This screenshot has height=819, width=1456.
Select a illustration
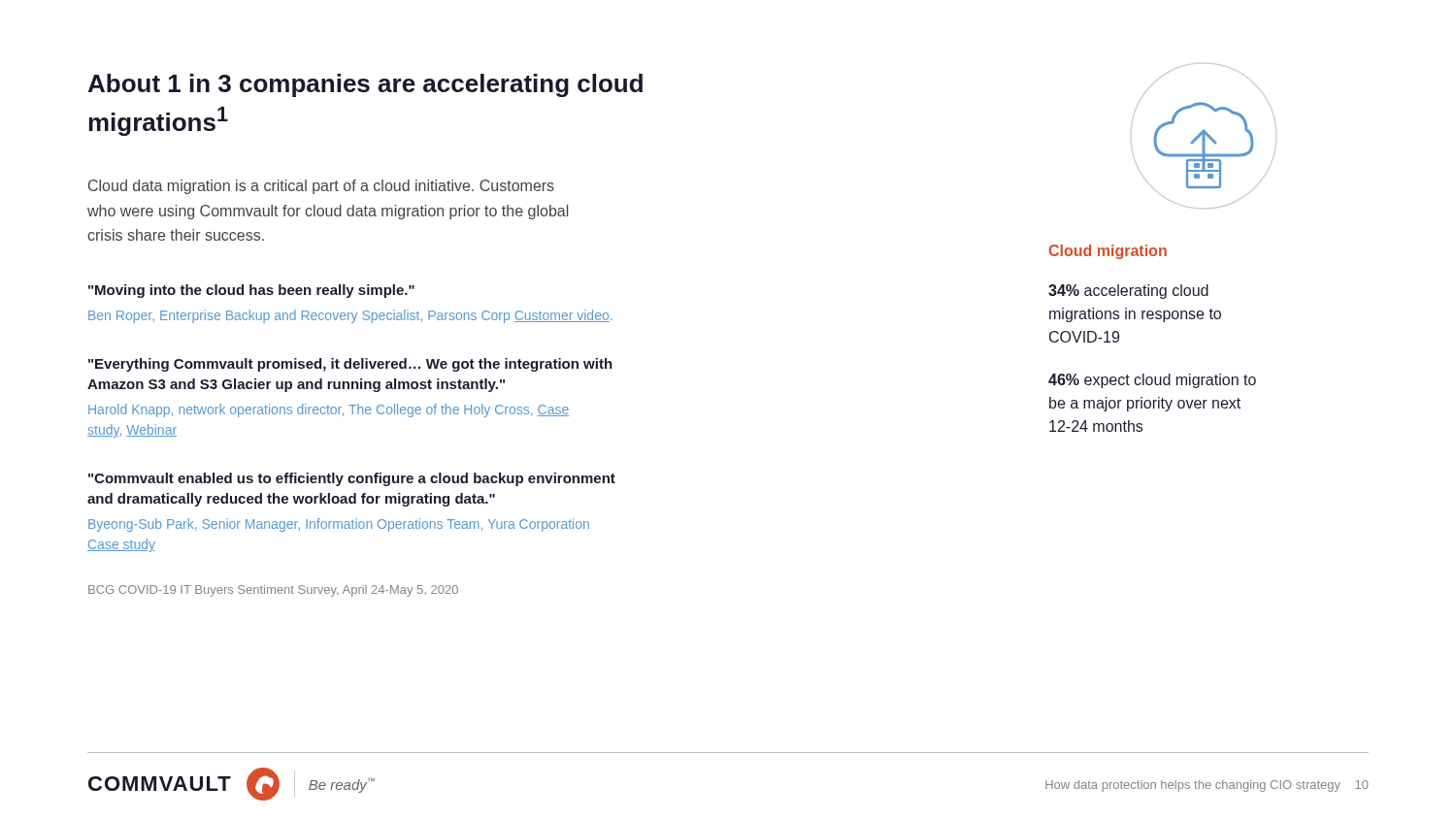pos(1204,136)
